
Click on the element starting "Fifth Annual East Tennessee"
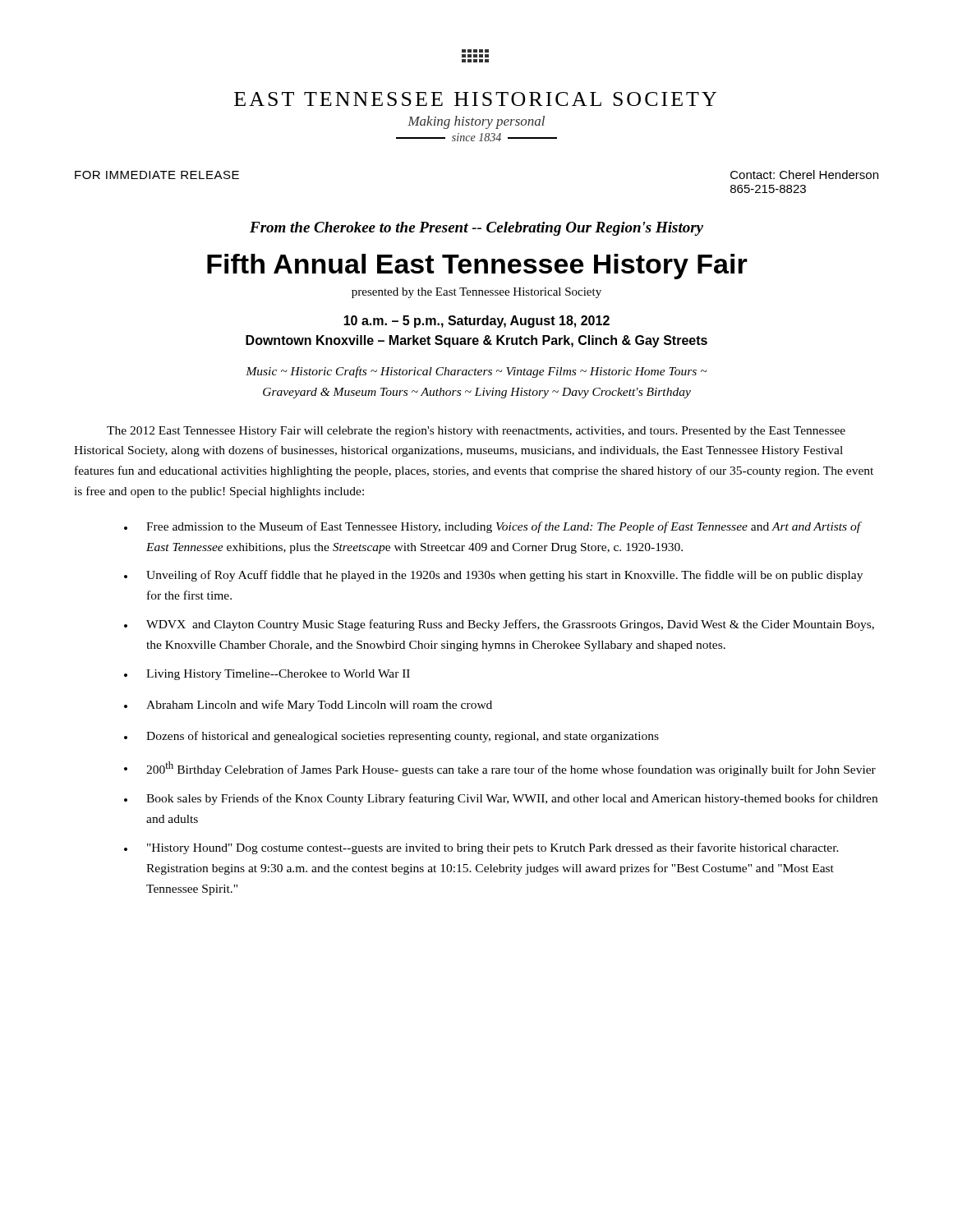click(476, 264)
